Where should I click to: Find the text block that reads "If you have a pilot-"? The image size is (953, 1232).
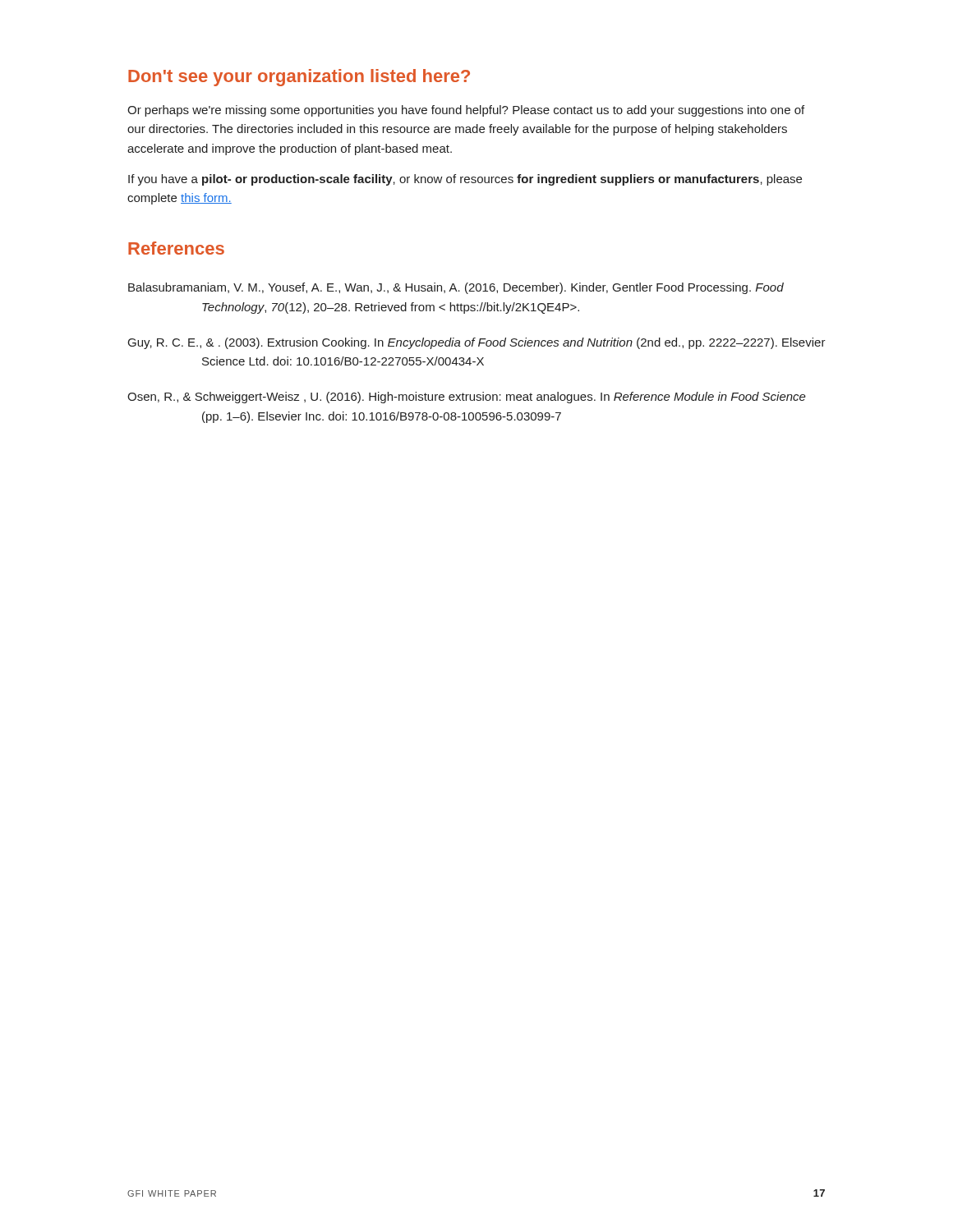pyautogui.click(x=465, y=188)
